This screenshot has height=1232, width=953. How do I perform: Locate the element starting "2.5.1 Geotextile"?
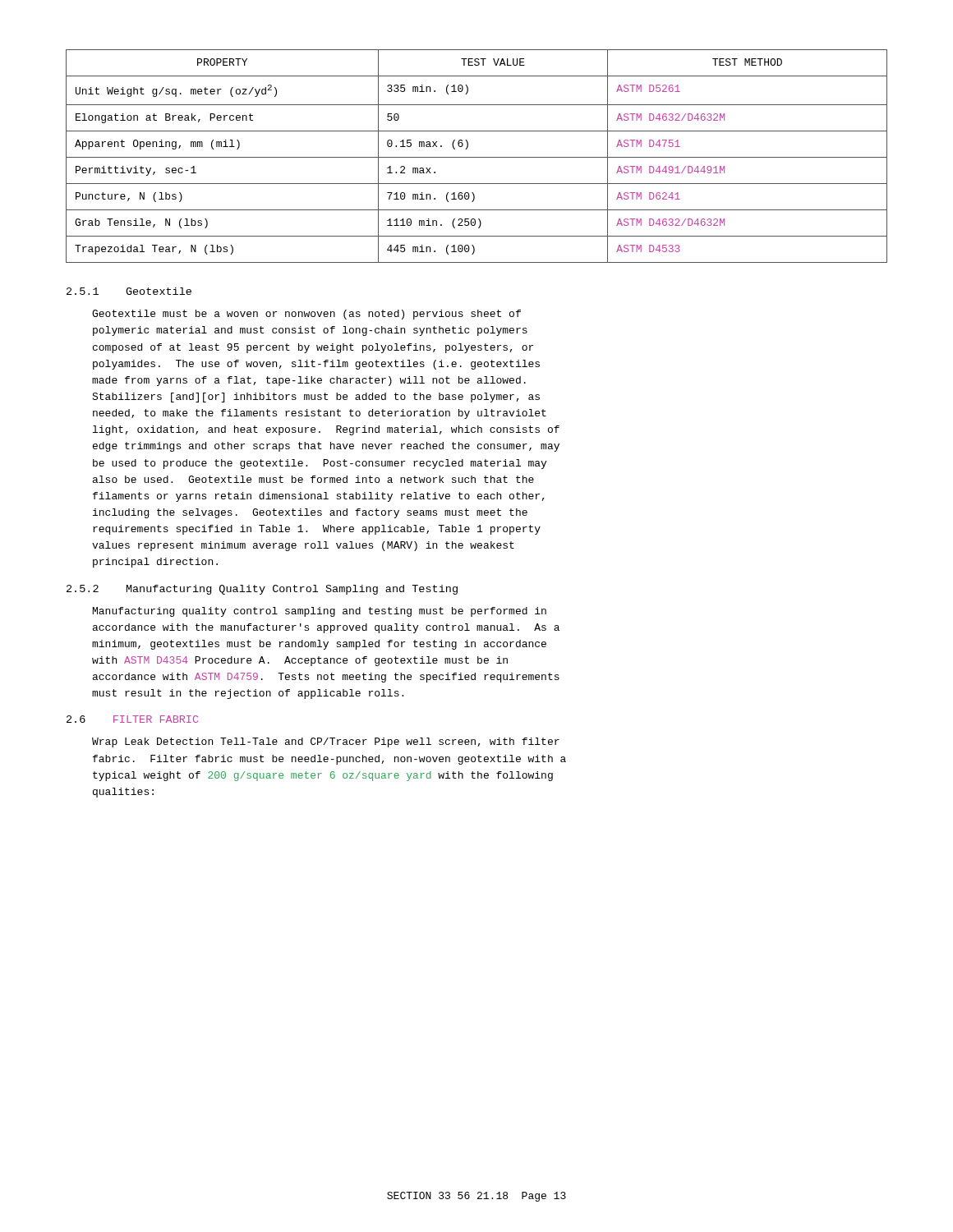pyautogui.click(x=129, y=292)
